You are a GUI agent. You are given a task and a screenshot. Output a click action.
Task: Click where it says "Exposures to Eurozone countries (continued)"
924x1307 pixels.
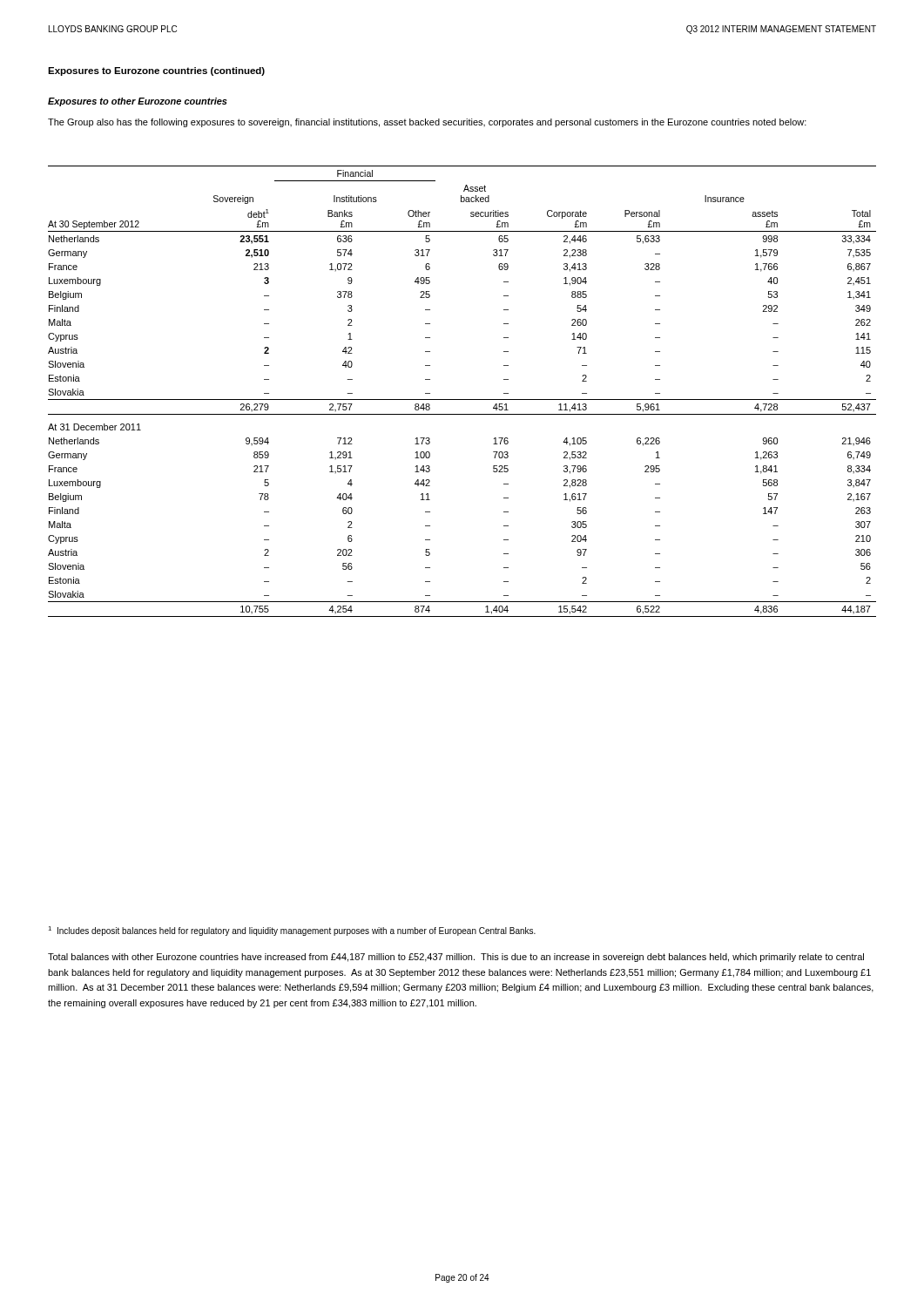pyautogui.click(x=156, y=71)
